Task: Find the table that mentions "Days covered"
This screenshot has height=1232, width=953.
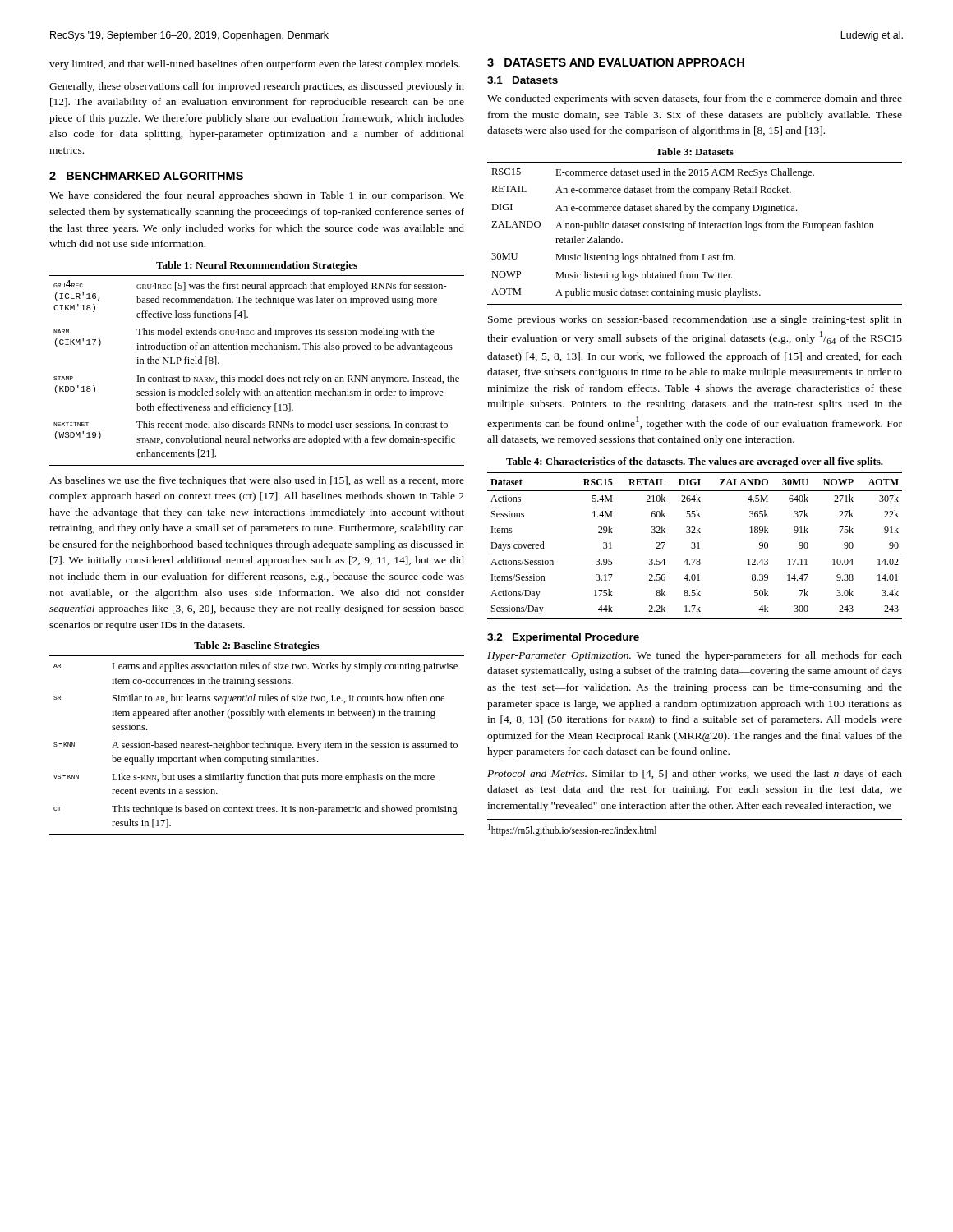Action: point(695,546)
